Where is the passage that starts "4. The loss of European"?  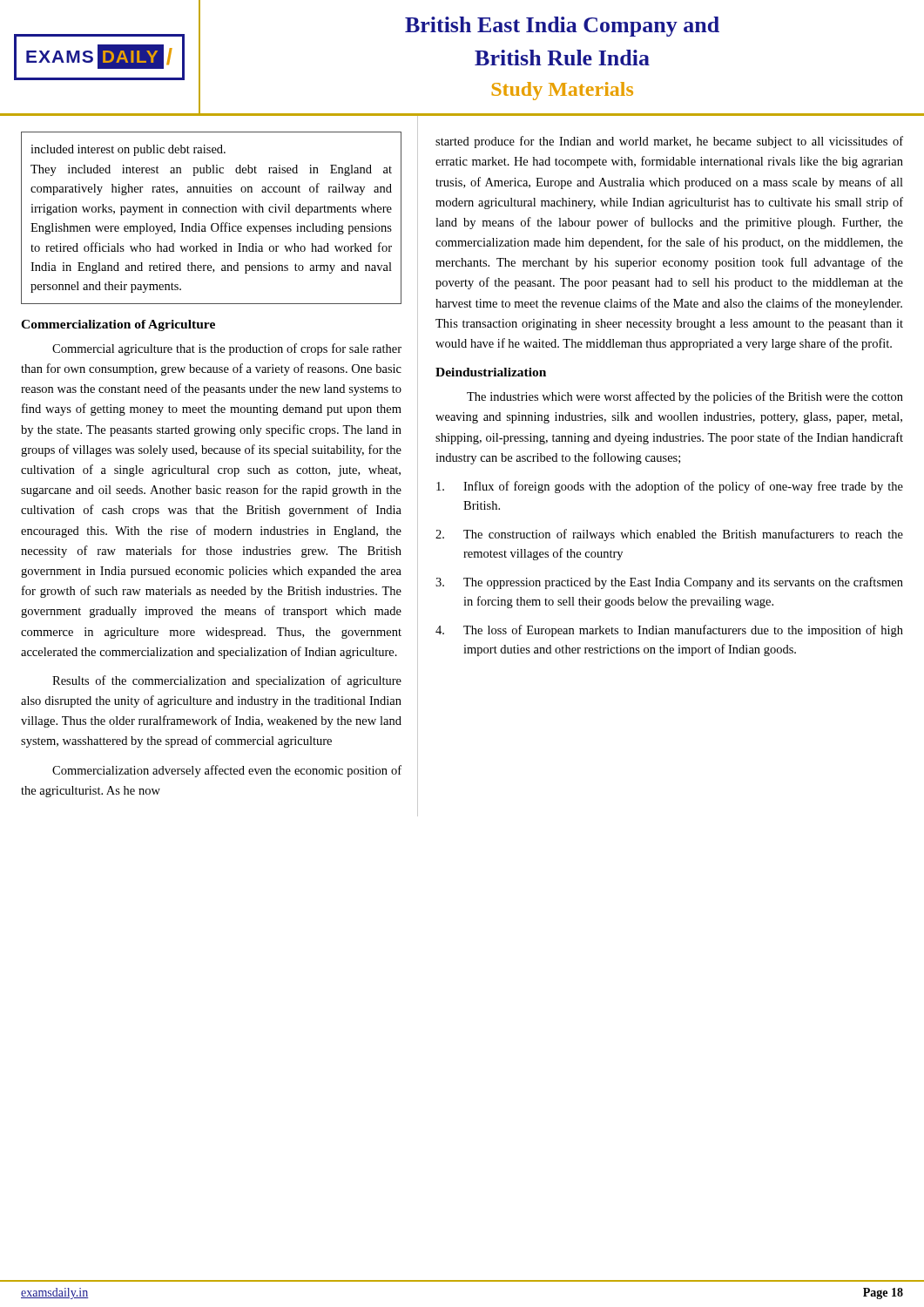coord(669,640)
